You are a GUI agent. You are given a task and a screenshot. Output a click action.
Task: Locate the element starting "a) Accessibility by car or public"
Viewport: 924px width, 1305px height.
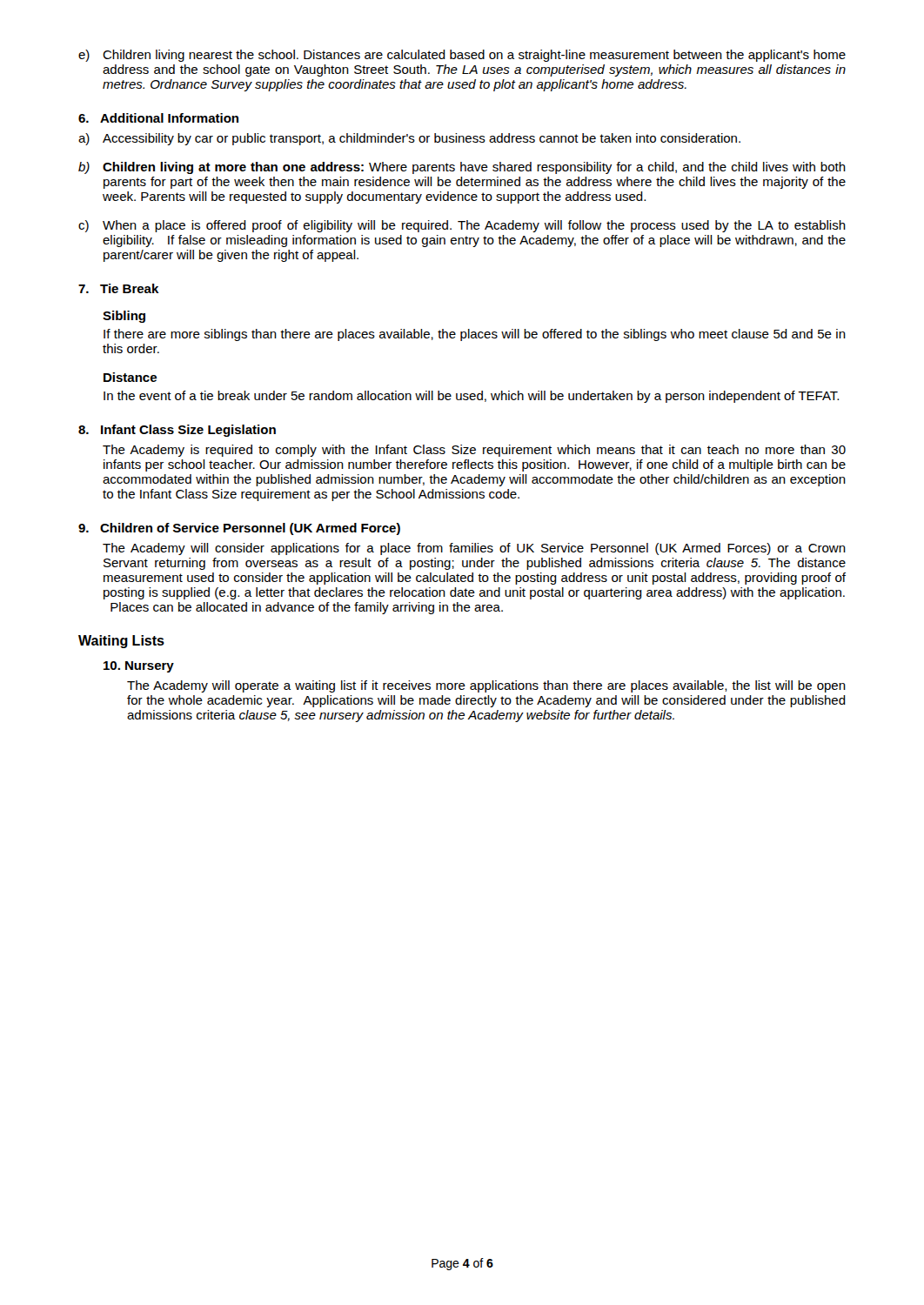[462, 138]
